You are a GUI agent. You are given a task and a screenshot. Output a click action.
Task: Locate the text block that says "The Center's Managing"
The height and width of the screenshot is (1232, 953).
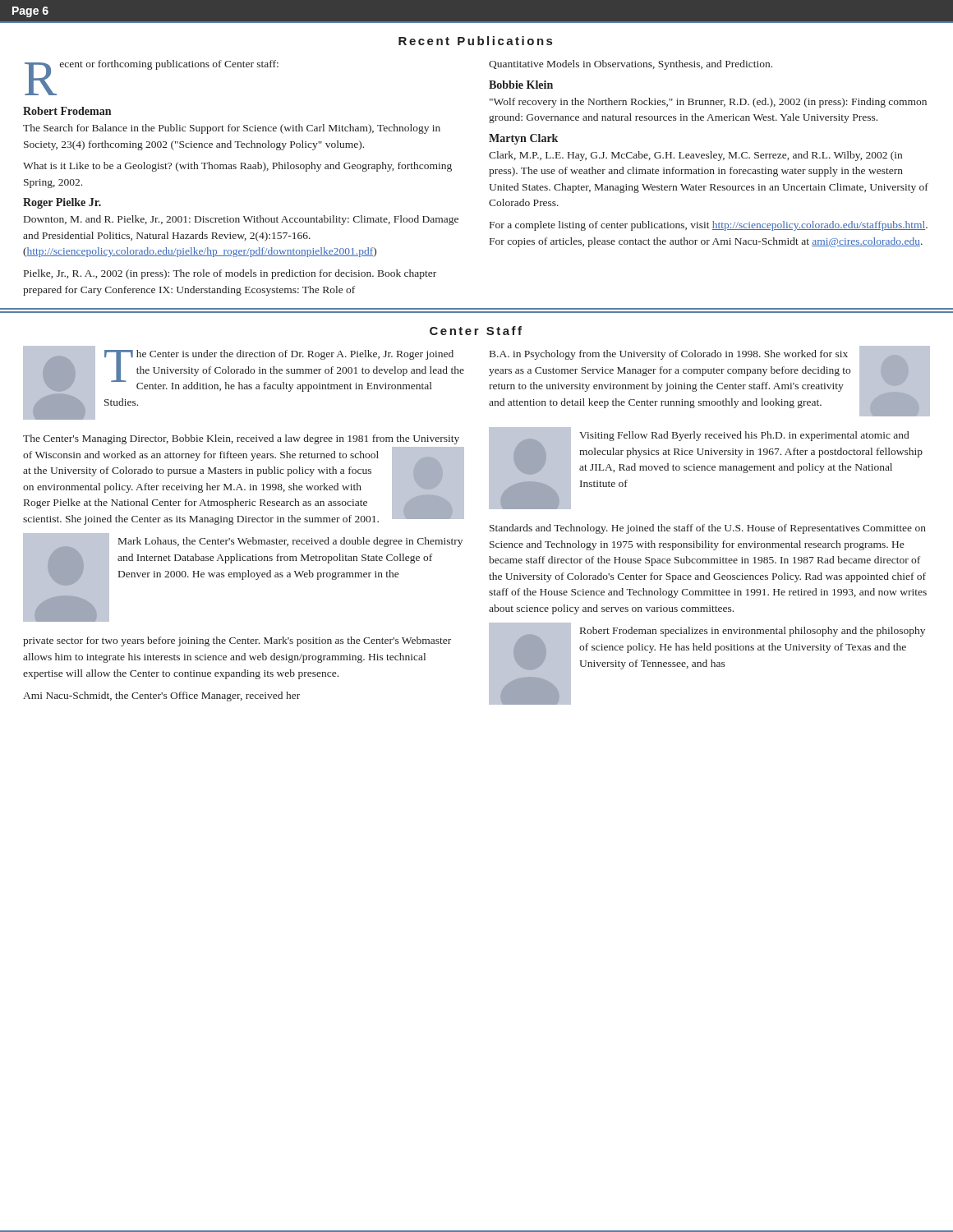pos(244,478)
